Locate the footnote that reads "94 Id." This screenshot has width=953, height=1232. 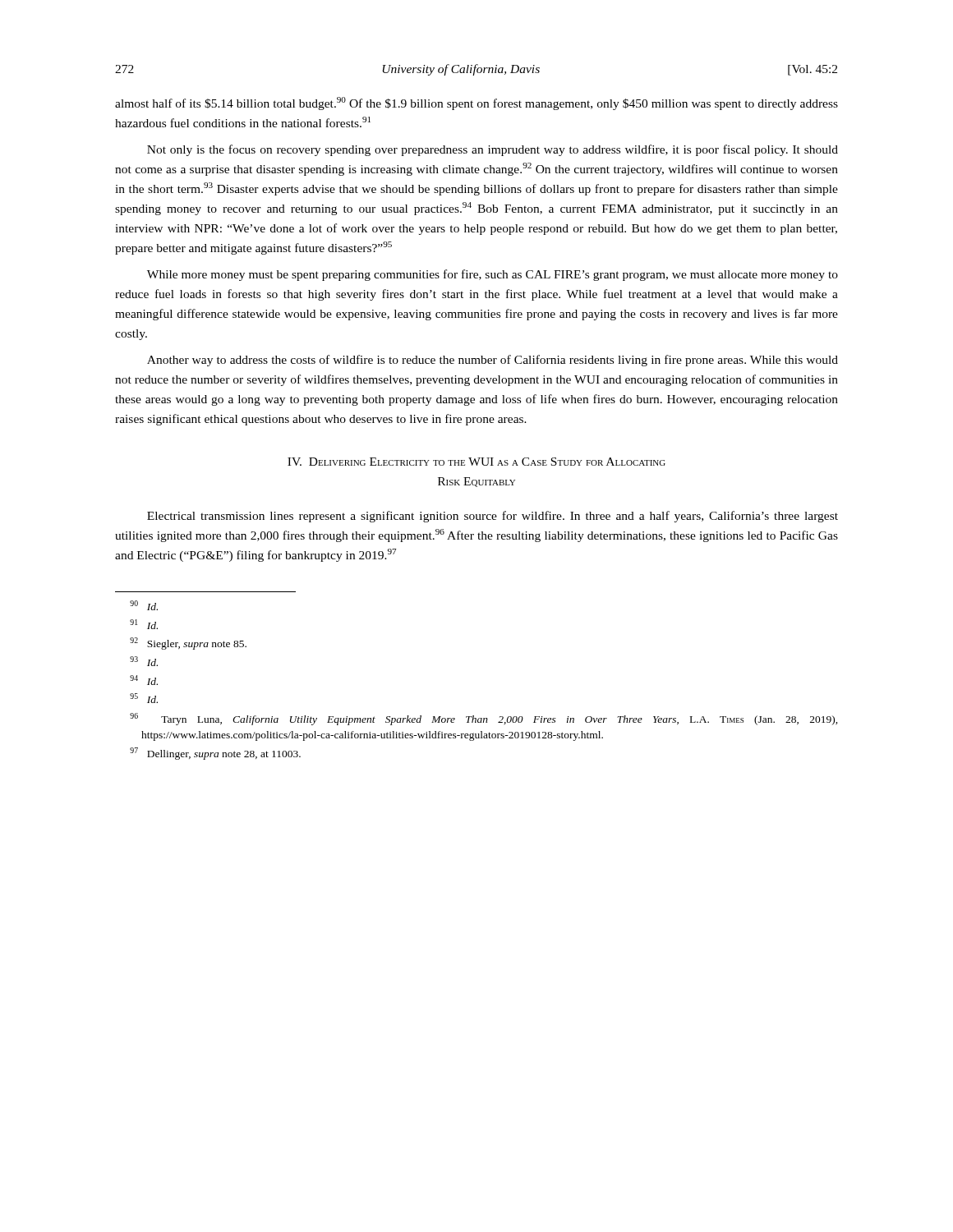[x=144, y=680]
